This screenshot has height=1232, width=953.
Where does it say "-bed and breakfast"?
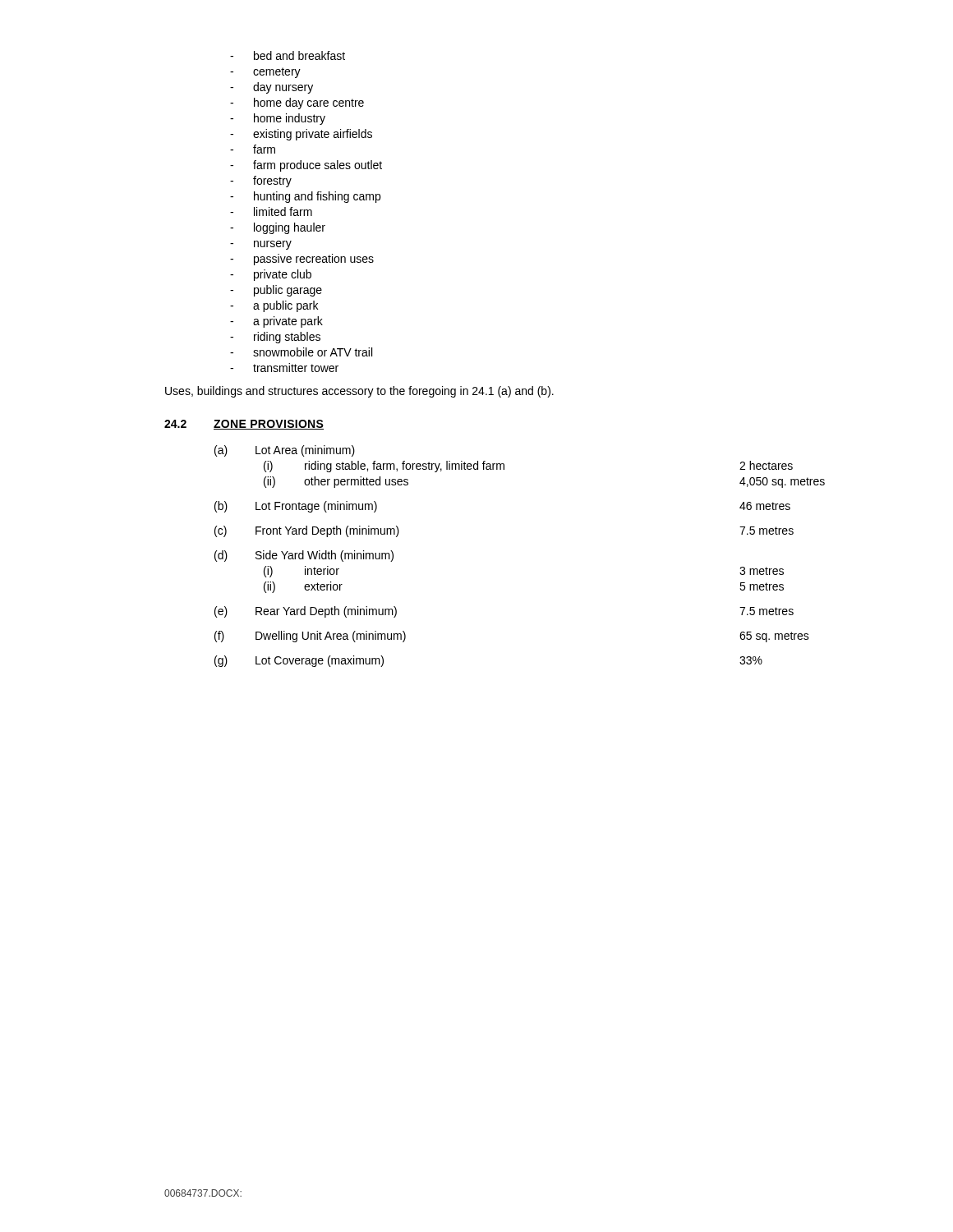point(288,56)
